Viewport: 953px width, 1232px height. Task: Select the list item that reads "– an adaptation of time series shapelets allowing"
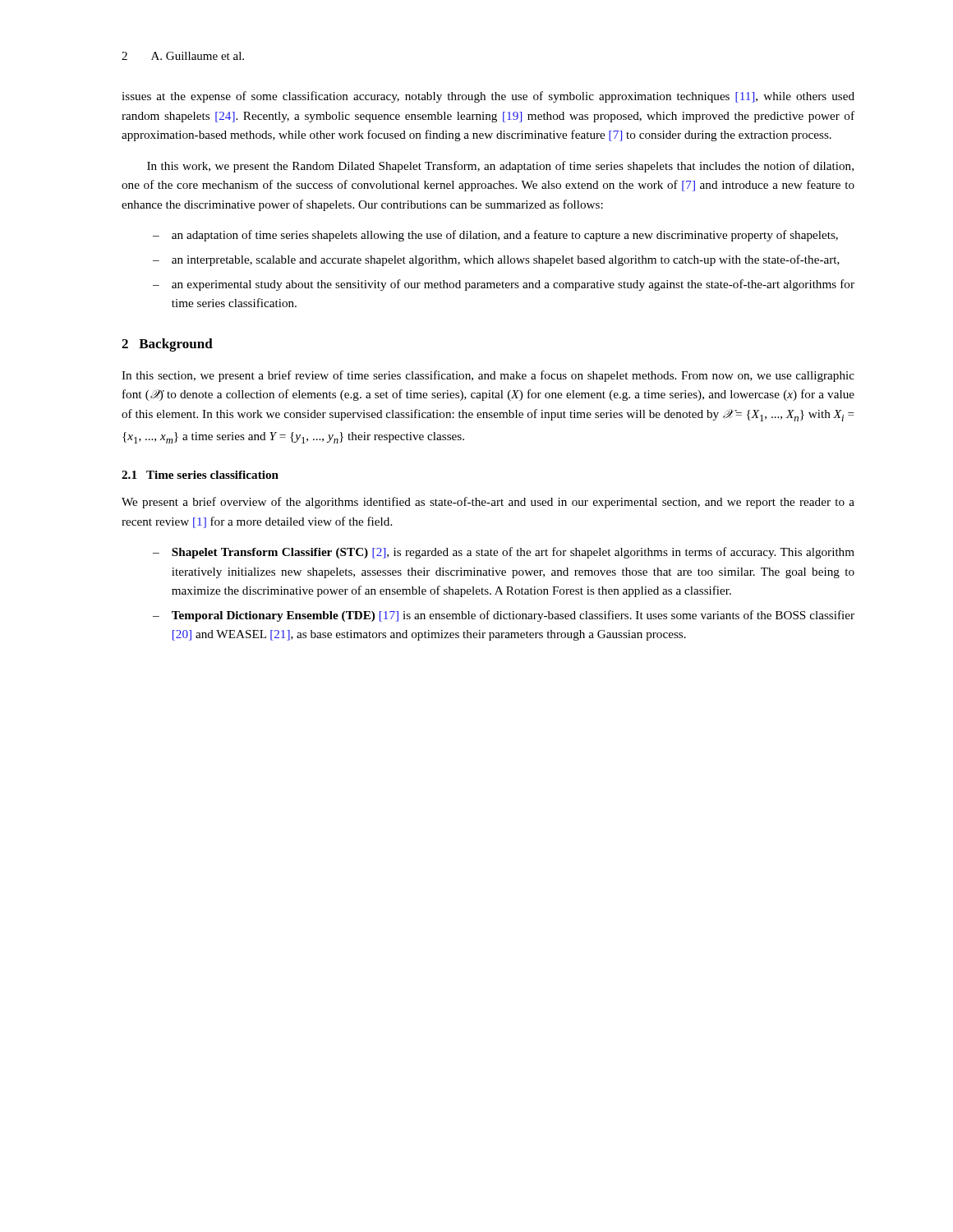504,235
